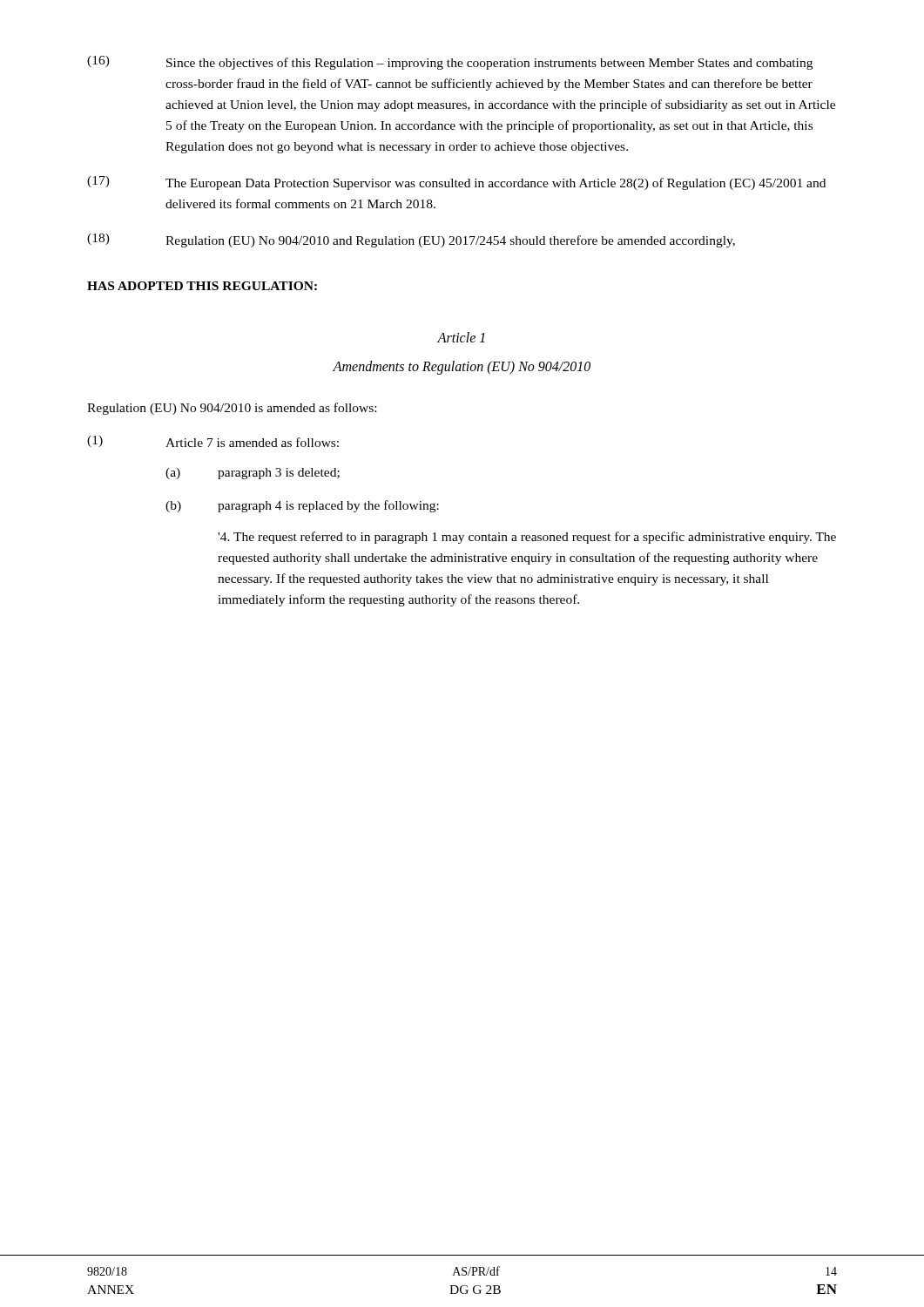Image resolution: width=924 pixels, height=1307 pixels.
Task: Find the text starting "Article 1"
Action: 462,338
